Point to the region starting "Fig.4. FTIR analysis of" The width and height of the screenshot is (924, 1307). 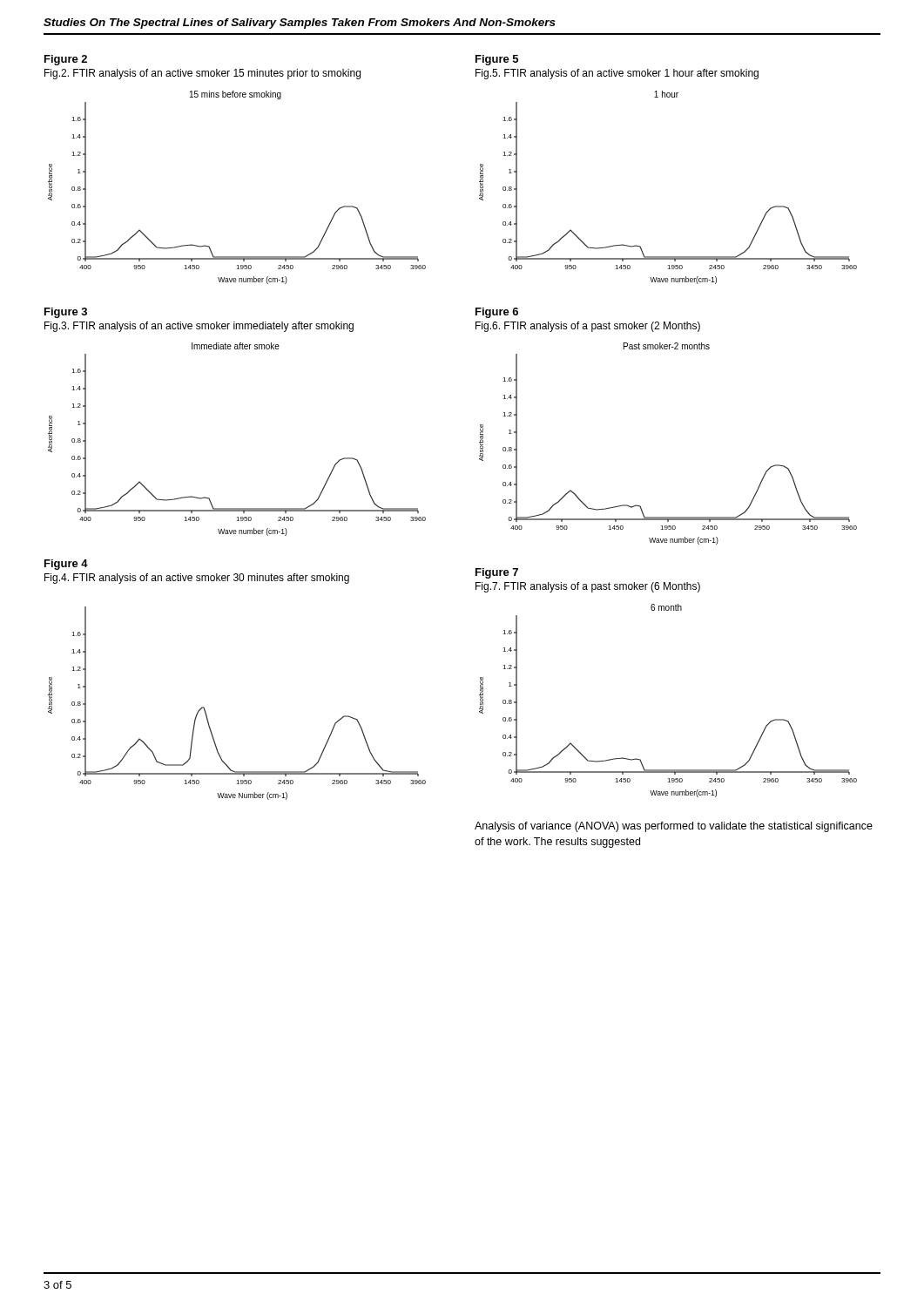click(197, 578)
